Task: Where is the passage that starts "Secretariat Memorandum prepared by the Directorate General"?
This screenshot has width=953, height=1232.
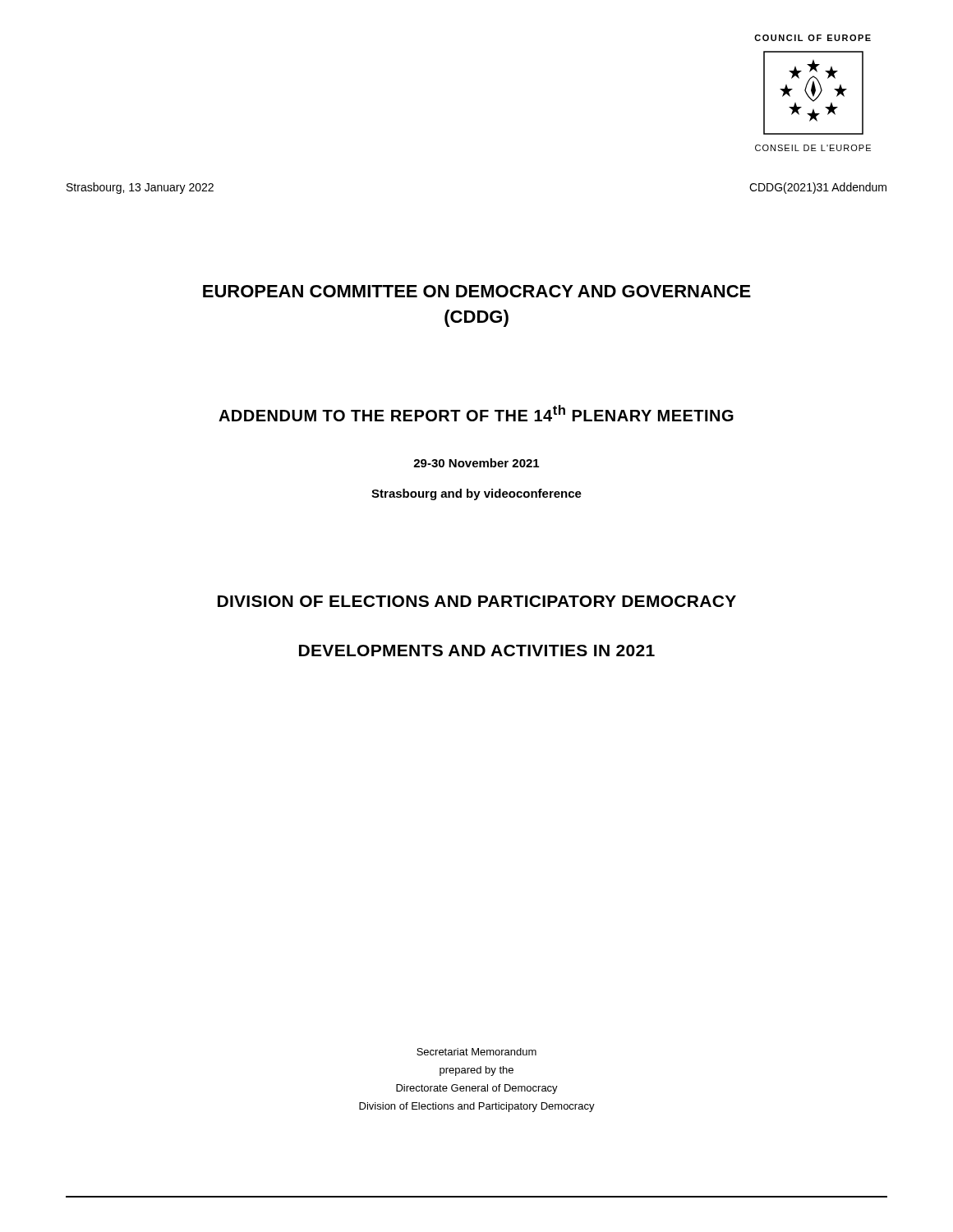Action: coord(476,1079)
